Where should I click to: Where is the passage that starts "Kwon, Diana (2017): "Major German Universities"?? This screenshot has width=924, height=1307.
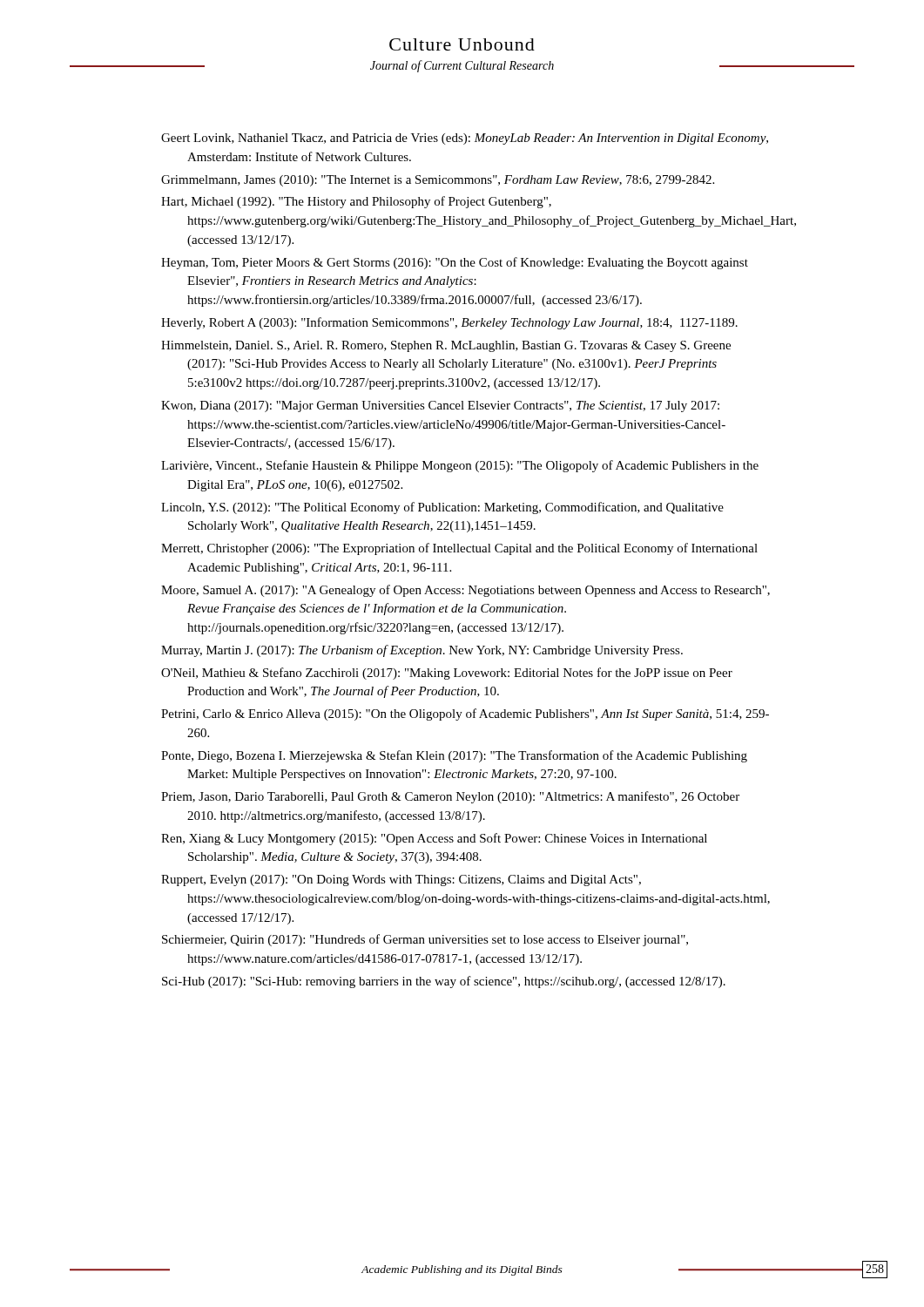[443, 424]
